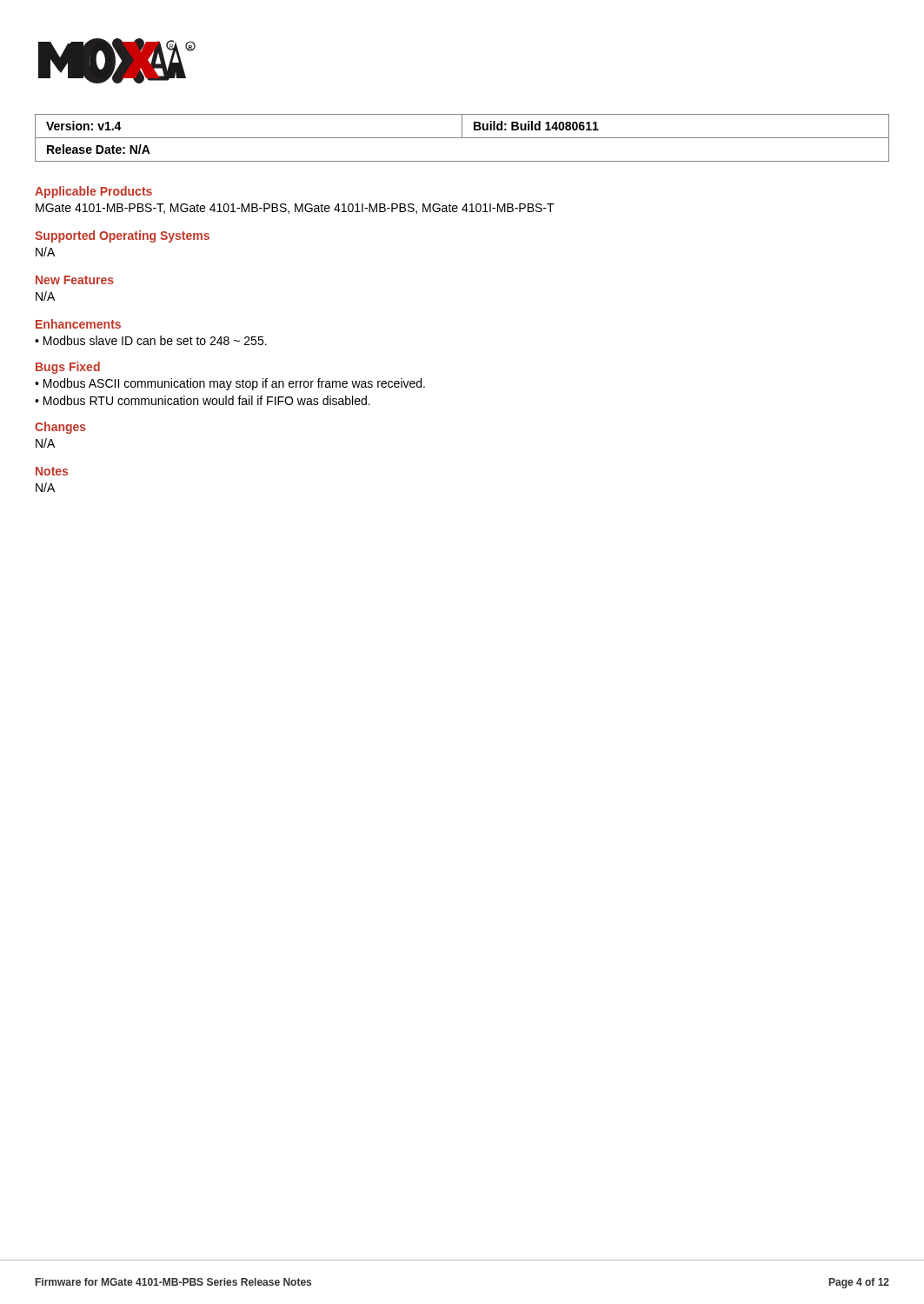This screenshot has width=924, height=1304.
Task: Navigate to the element starting "Supported Operating Systems"
Action: [x=122, y=236]
